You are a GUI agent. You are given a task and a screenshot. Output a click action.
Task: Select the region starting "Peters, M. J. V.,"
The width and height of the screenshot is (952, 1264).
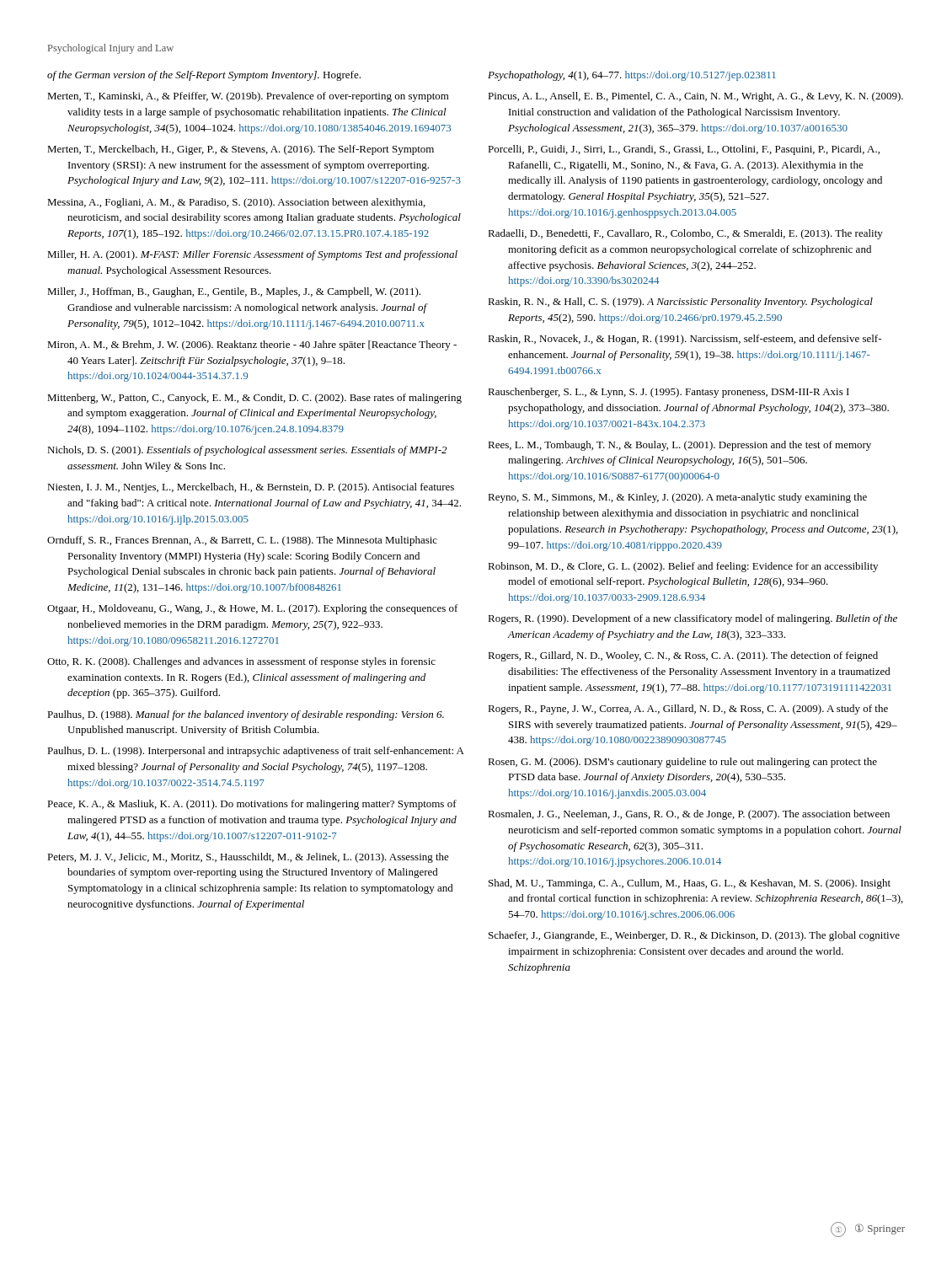click(x=250, y=880)
